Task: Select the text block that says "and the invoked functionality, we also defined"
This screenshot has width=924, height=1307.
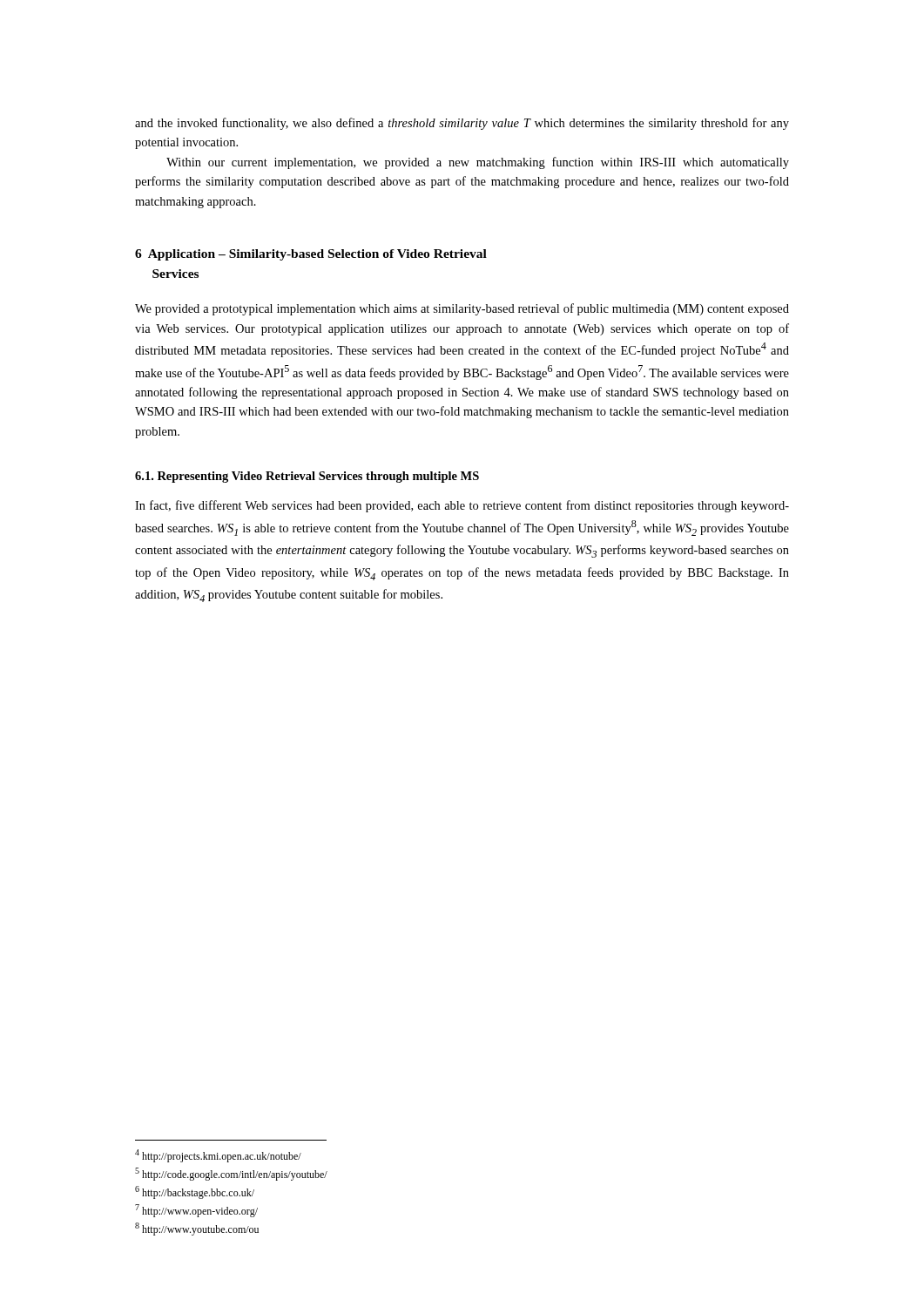Action: [x=462, y=162]
